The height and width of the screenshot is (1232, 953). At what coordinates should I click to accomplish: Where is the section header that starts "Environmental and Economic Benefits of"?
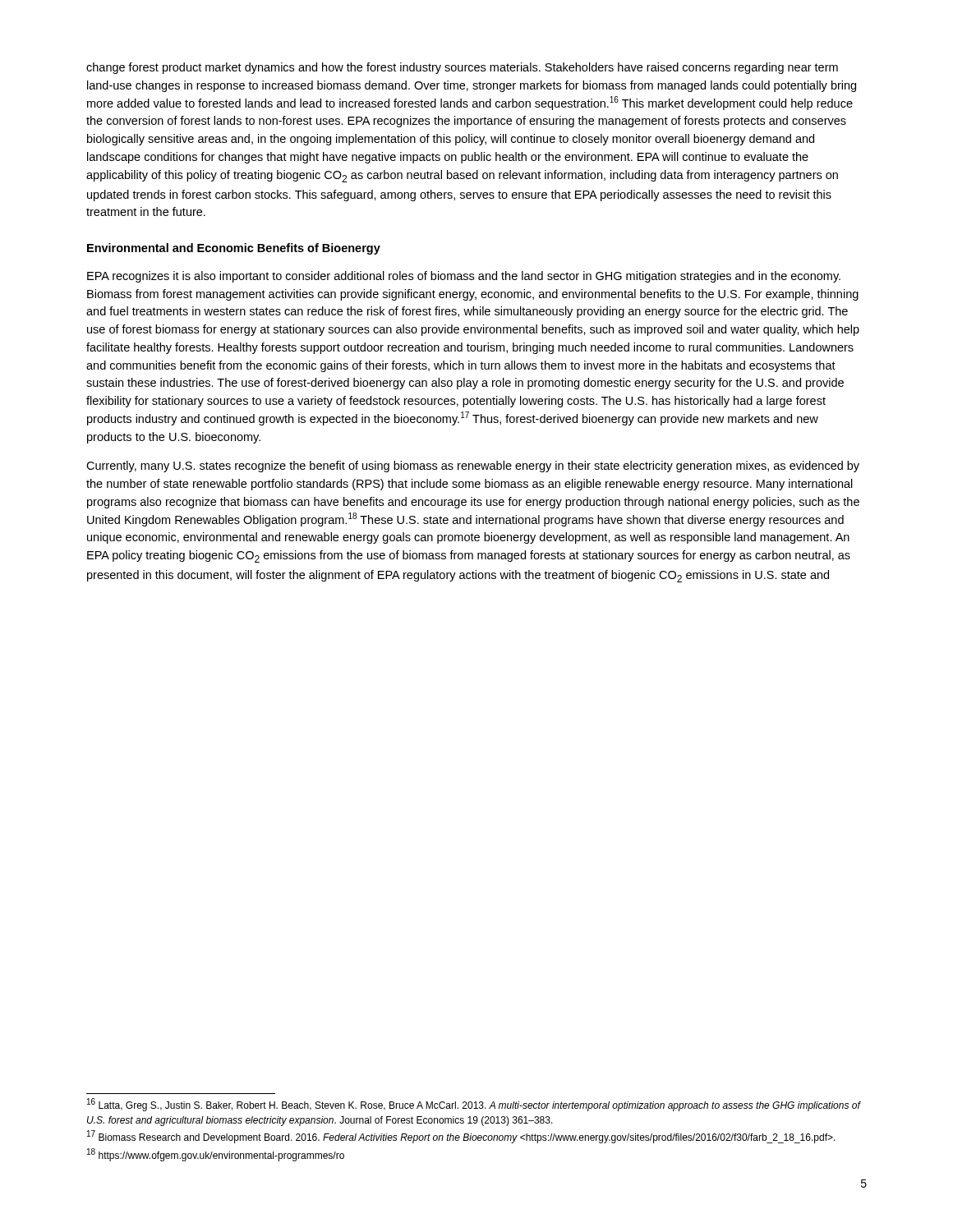[x=233, y=248]
